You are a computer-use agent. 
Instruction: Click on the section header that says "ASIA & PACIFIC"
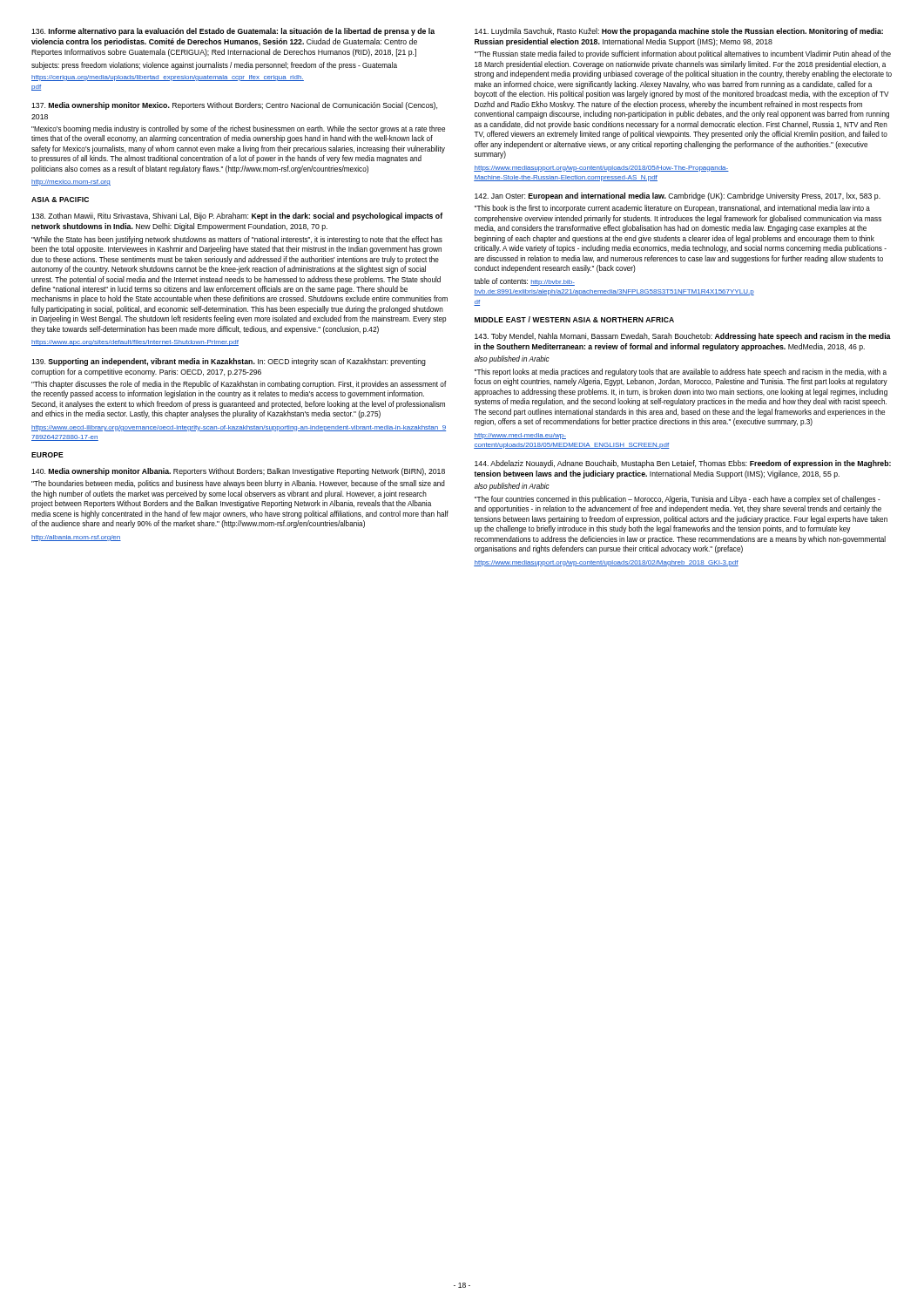point(60,200)
